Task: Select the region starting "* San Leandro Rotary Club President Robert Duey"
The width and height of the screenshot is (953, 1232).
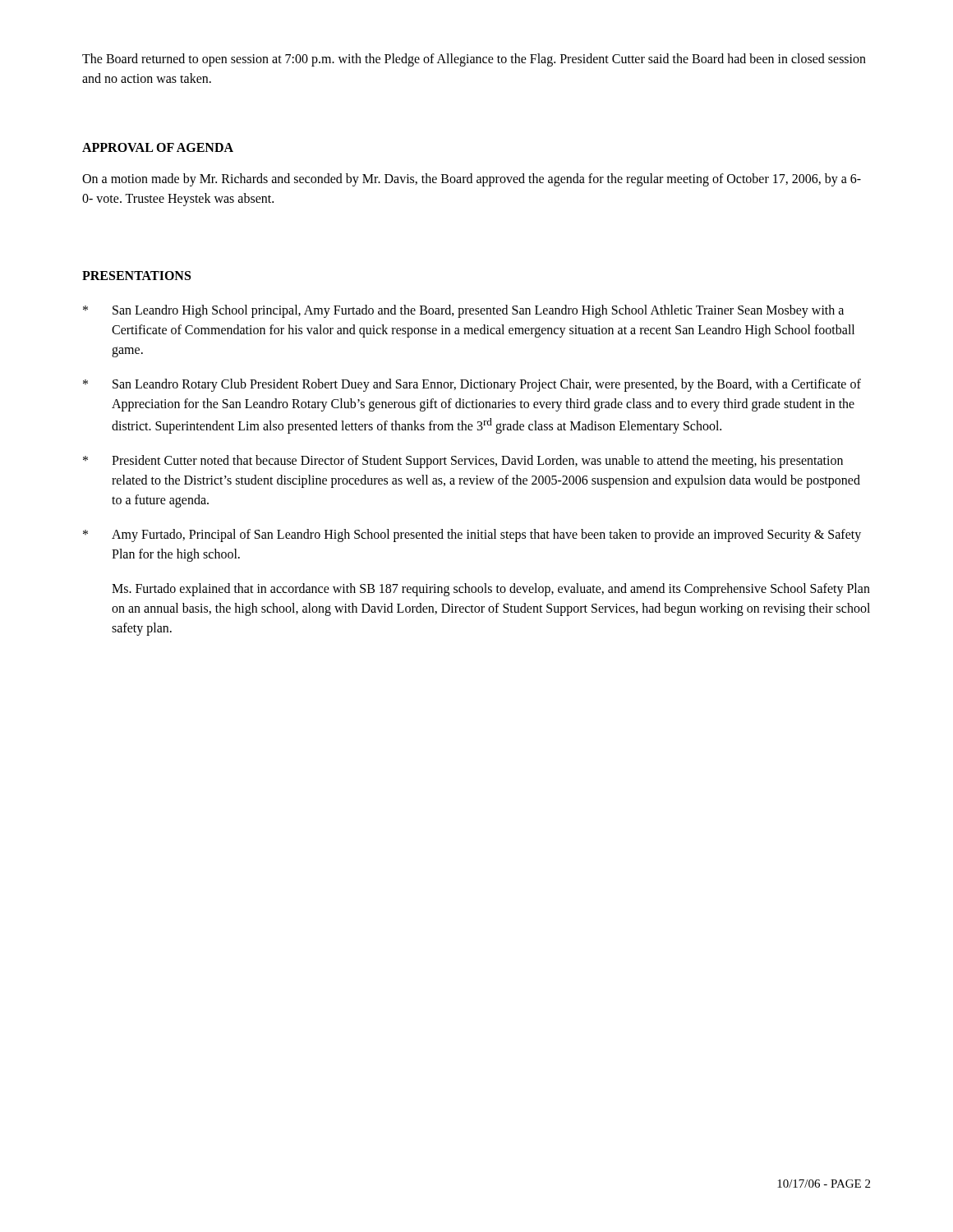Action: coord(476,405)
